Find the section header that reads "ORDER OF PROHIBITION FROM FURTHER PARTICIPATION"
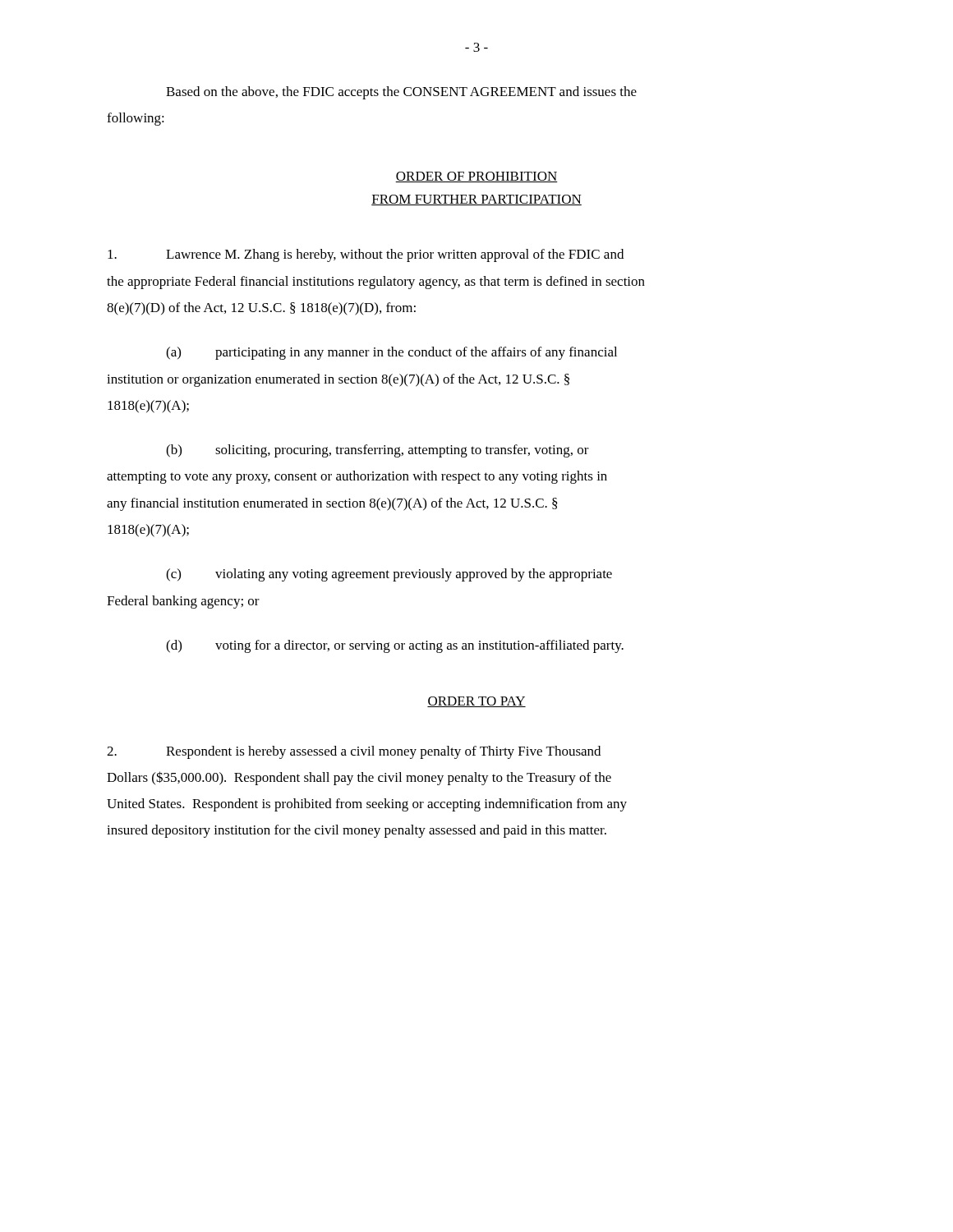Viewport: 953px width, 1232px height. tap(476, 188)
